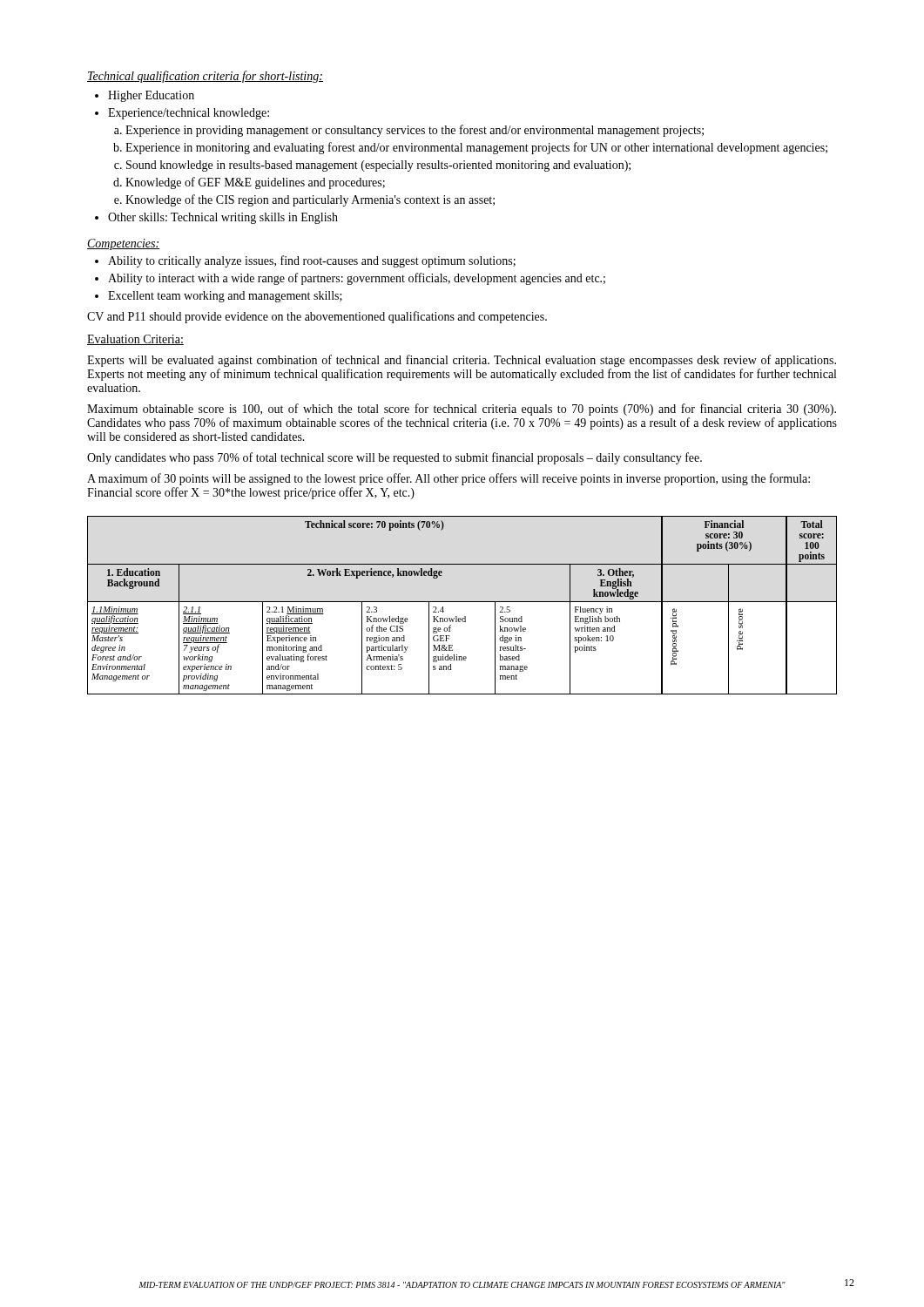924x1307 pixels.
Task: Locate the region starting "Maximum obtainable score is 100, out of"
Action: 462,423
